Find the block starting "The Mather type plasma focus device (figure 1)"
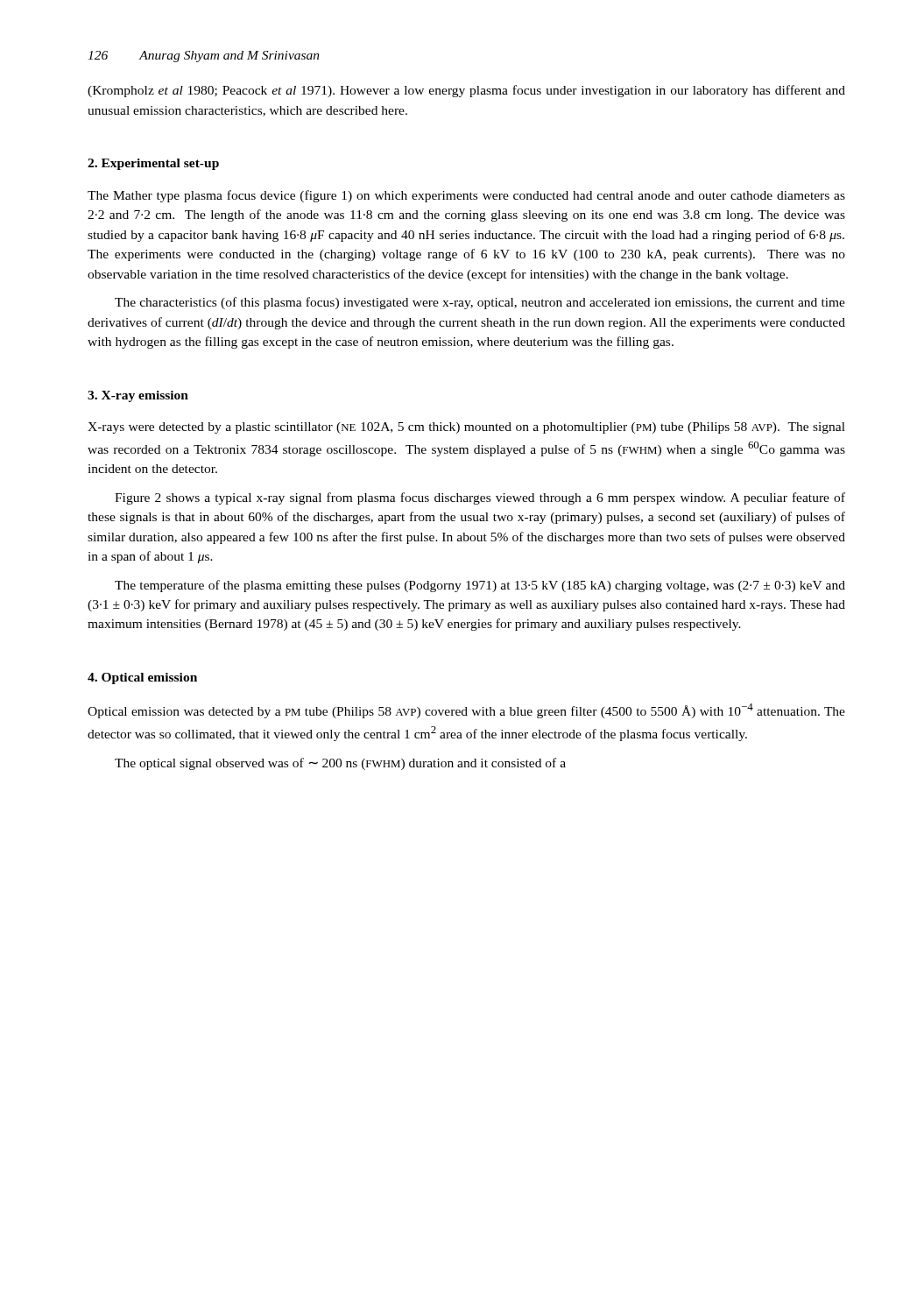The width and height of the screenshot is (924, 1314). click(x=466, y=269)
